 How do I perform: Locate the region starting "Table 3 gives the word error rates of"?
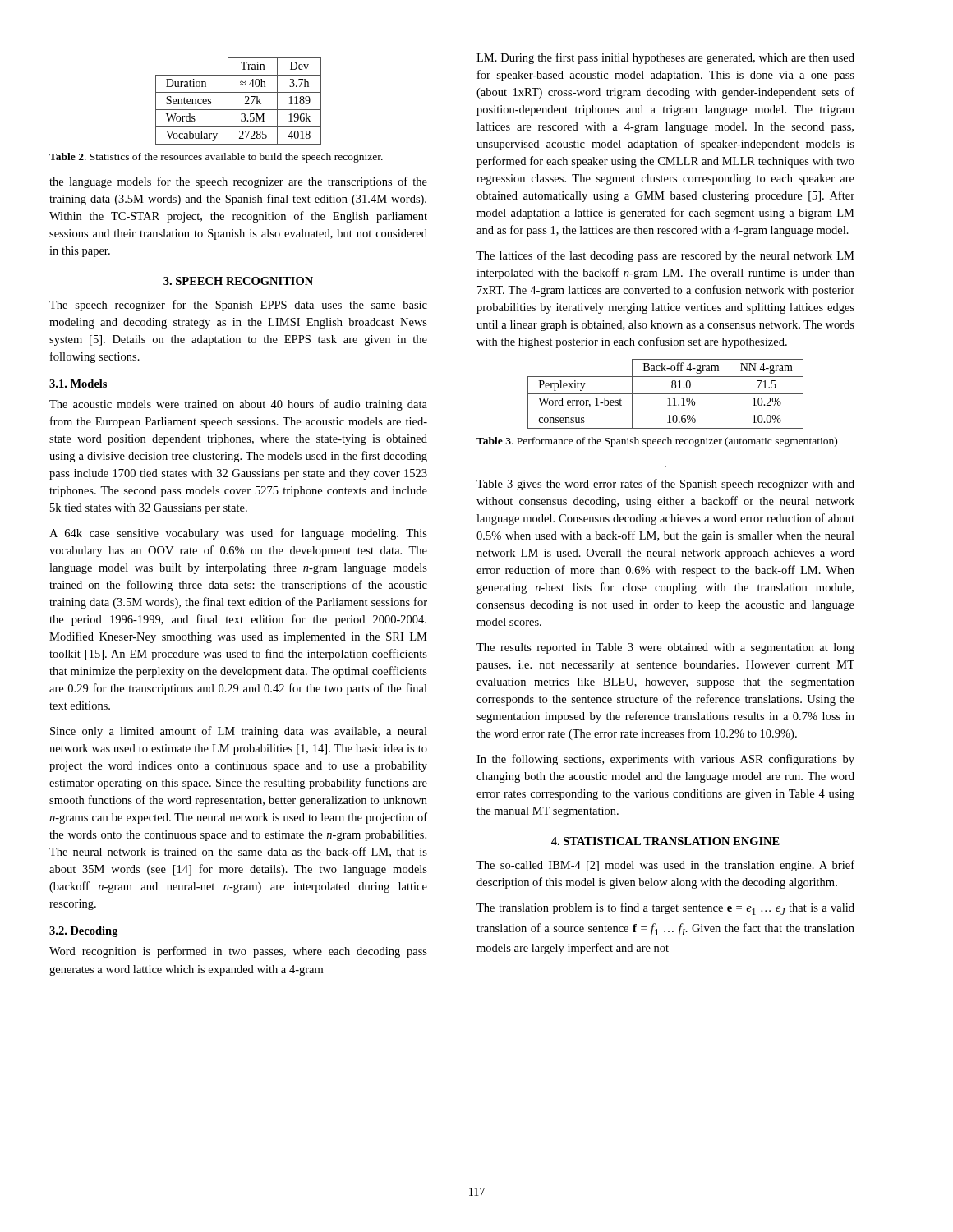665,553
